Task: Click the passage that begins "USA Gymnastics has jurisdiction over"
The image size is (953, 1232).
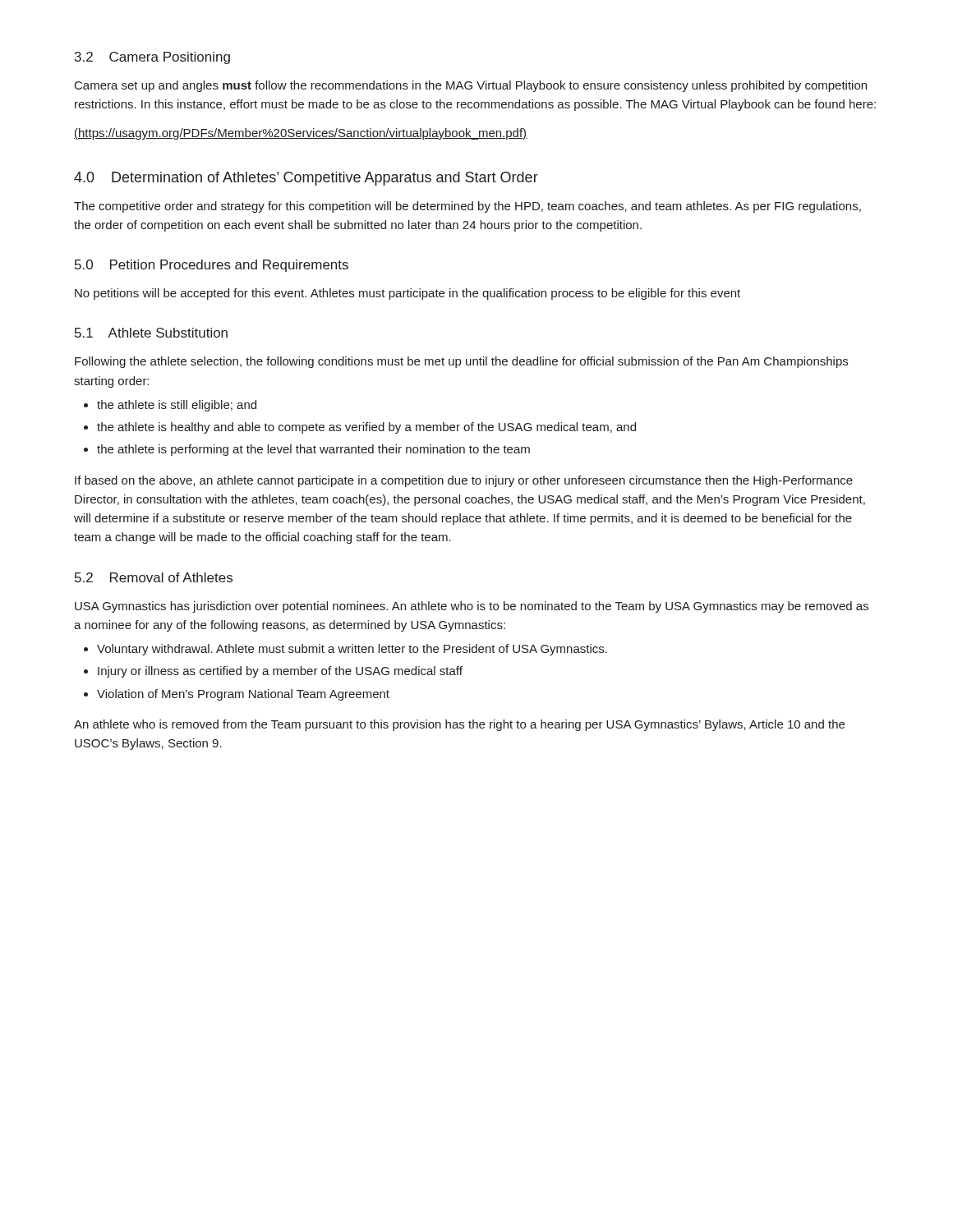Action: pyautogui.click(x=471, y=615)
